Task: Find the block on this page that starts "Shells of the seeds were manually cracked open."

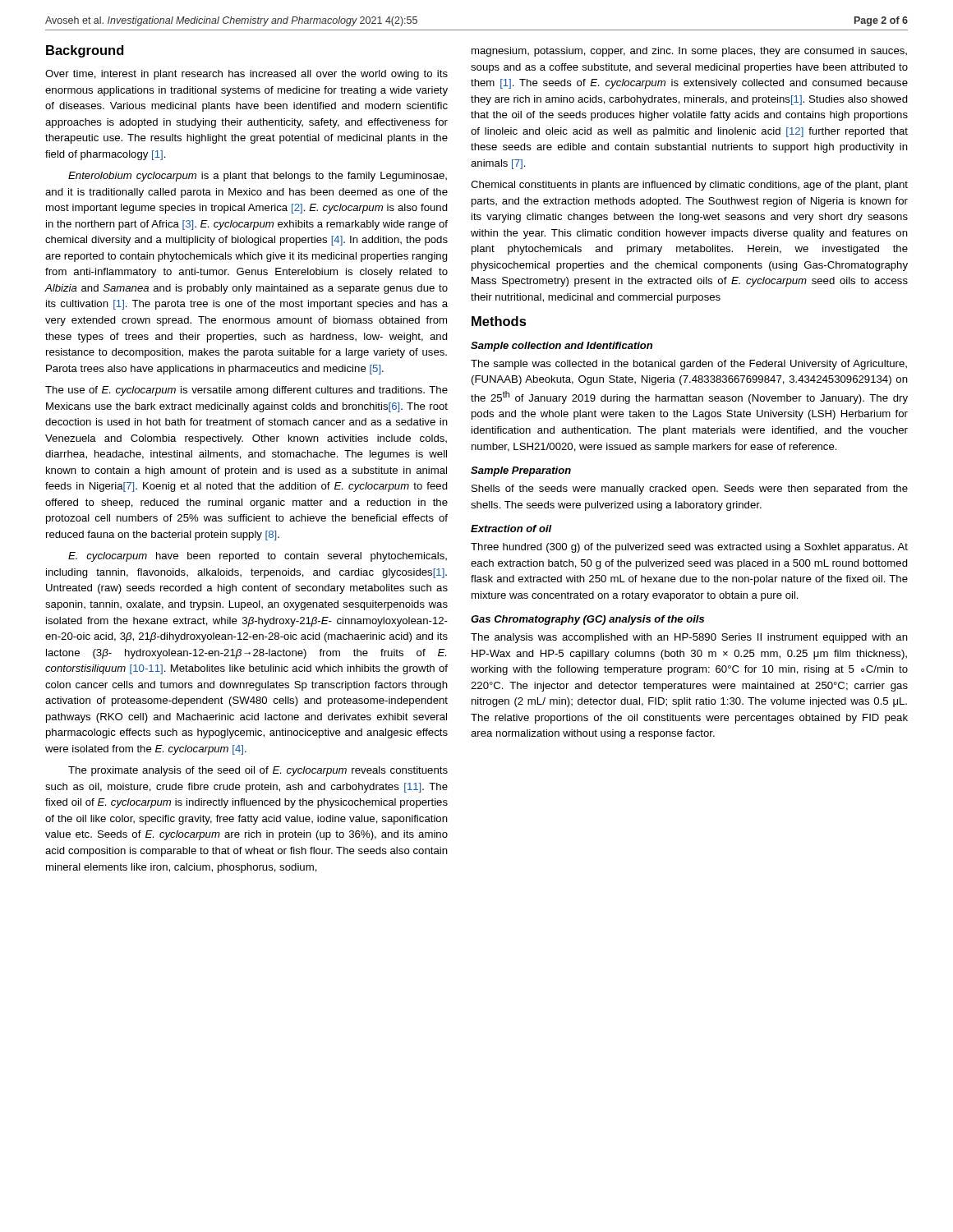Action: pos(689,497)
